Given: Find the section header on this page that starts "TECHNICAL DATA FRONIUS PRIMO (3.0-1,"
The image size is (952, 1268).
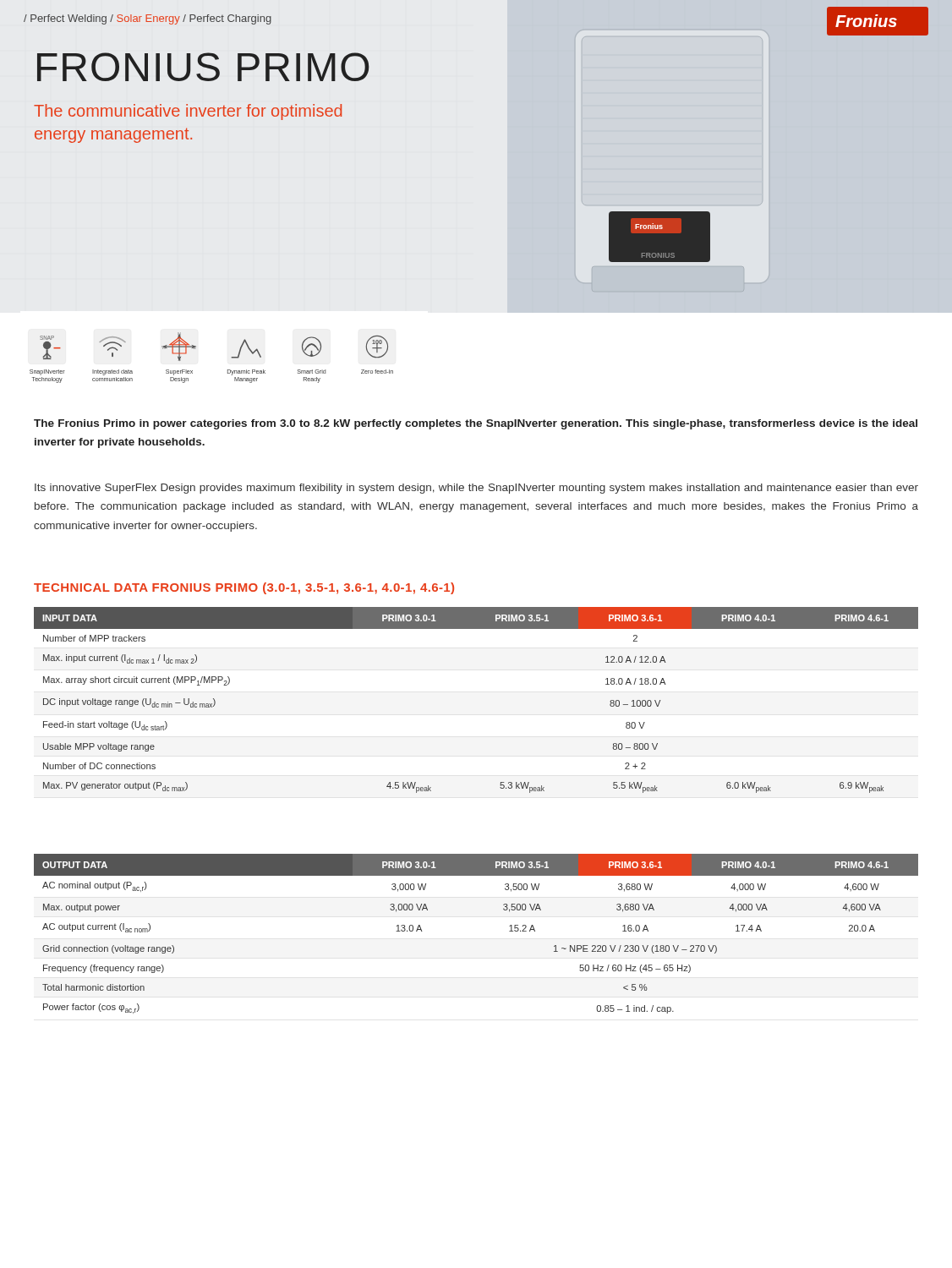Looking at the screenshot, I should 245,587.
